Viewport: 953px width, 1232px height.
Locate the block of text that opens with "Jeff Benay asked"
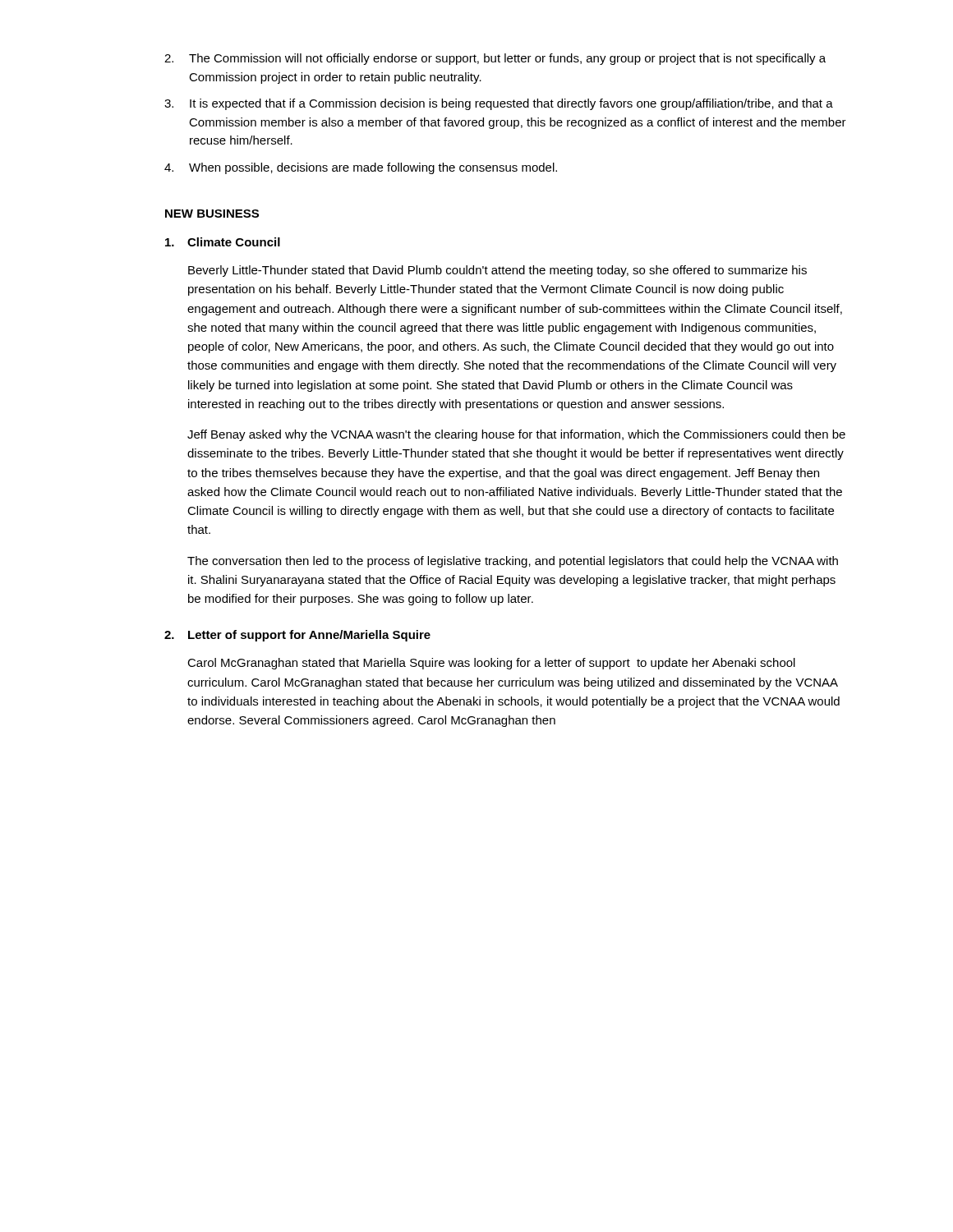tap(517, 482)
